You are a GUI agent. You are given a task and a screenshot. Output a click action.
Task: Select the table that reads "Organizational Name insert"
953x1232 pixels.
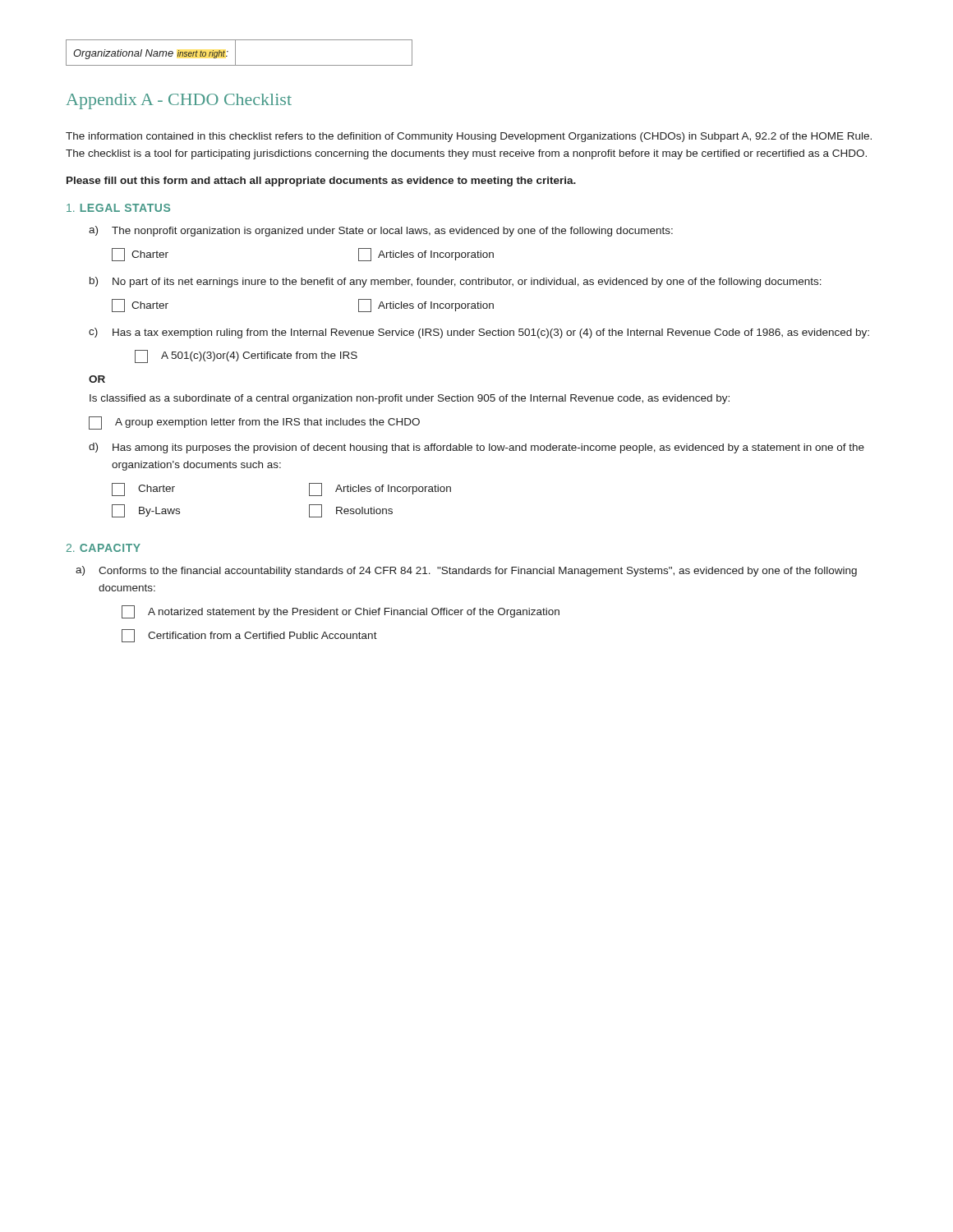coord(476,53)
